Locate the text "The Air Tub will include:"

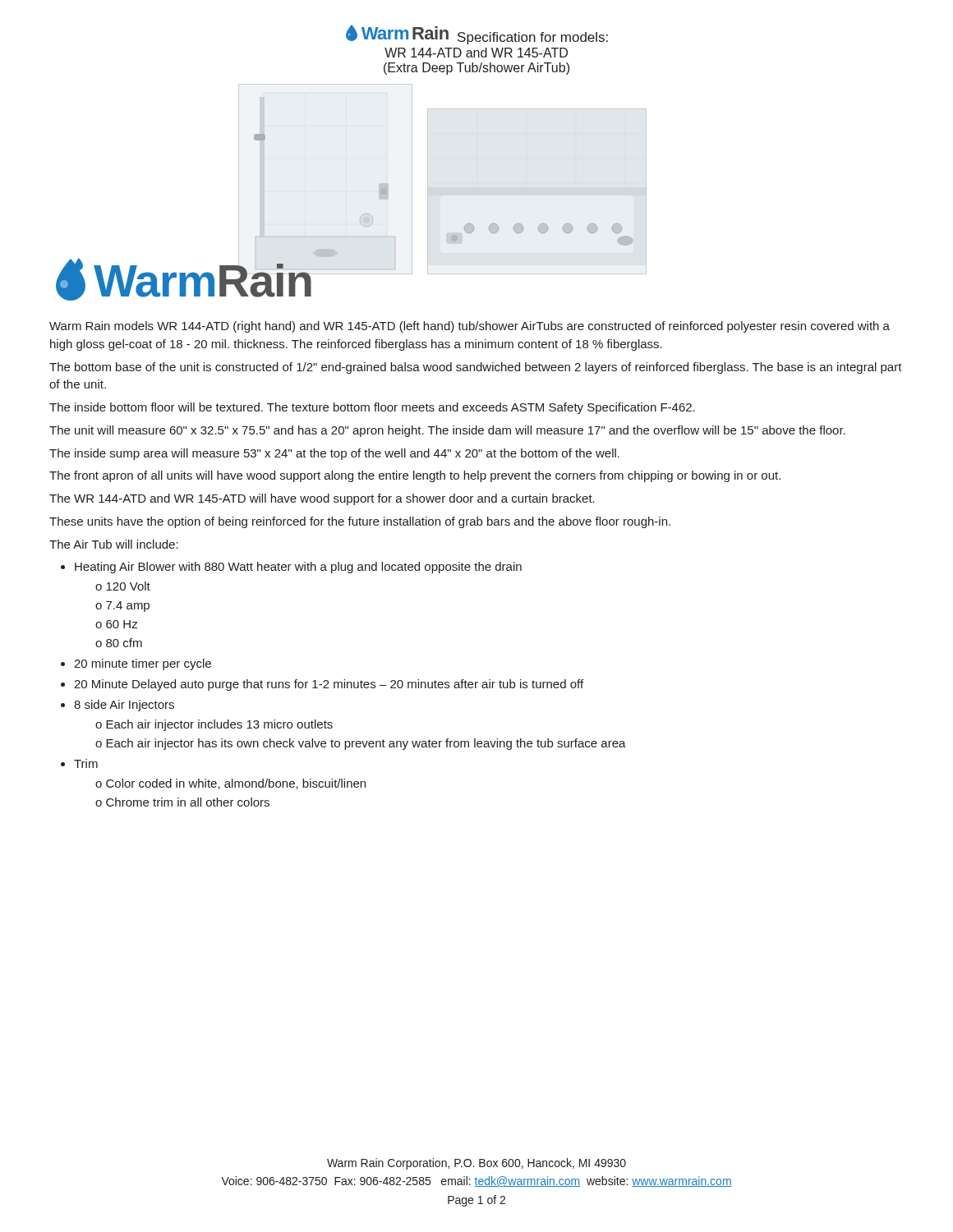(114, 544)
